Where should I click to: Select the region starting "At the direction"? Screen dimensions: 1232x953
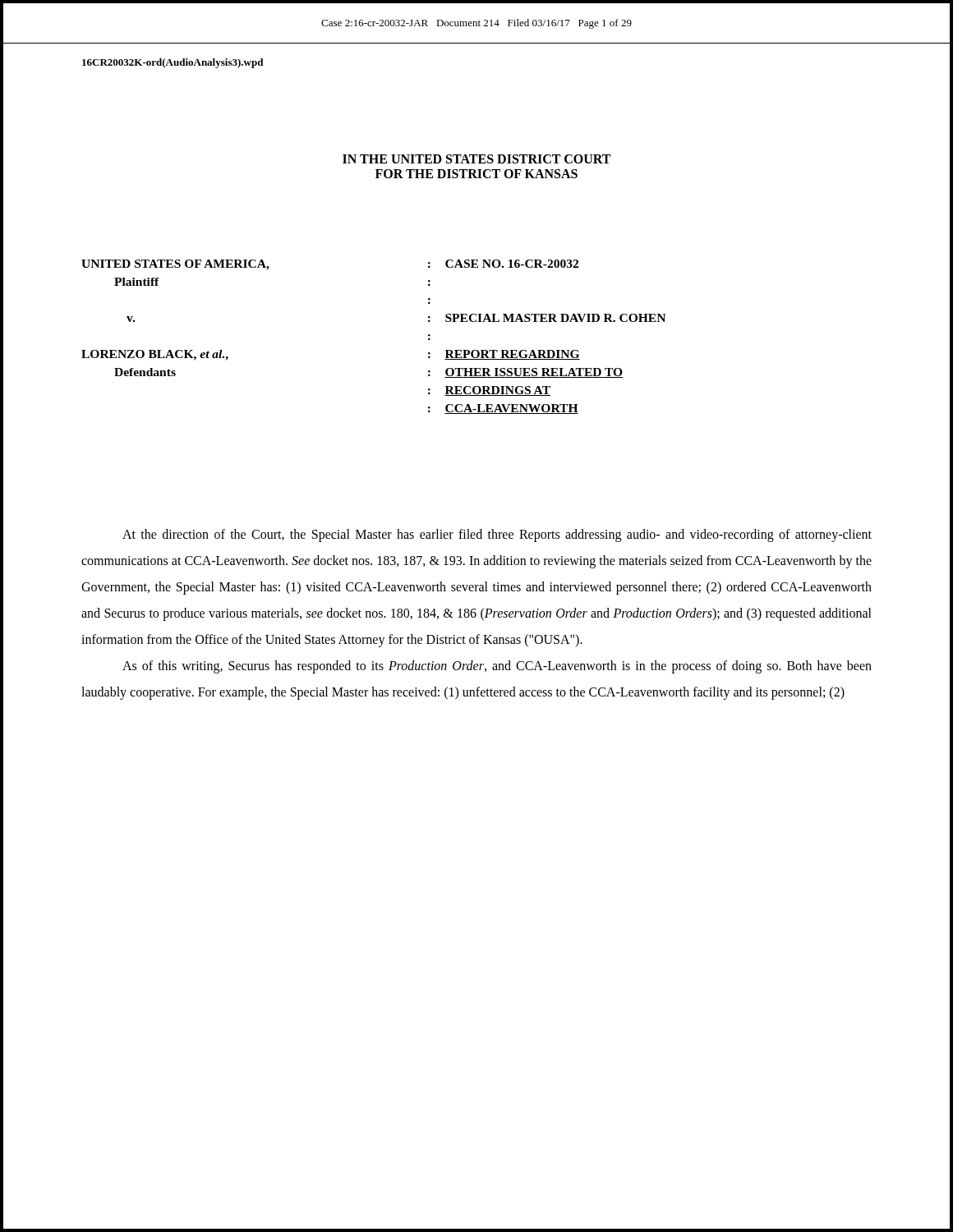[476, 587]
